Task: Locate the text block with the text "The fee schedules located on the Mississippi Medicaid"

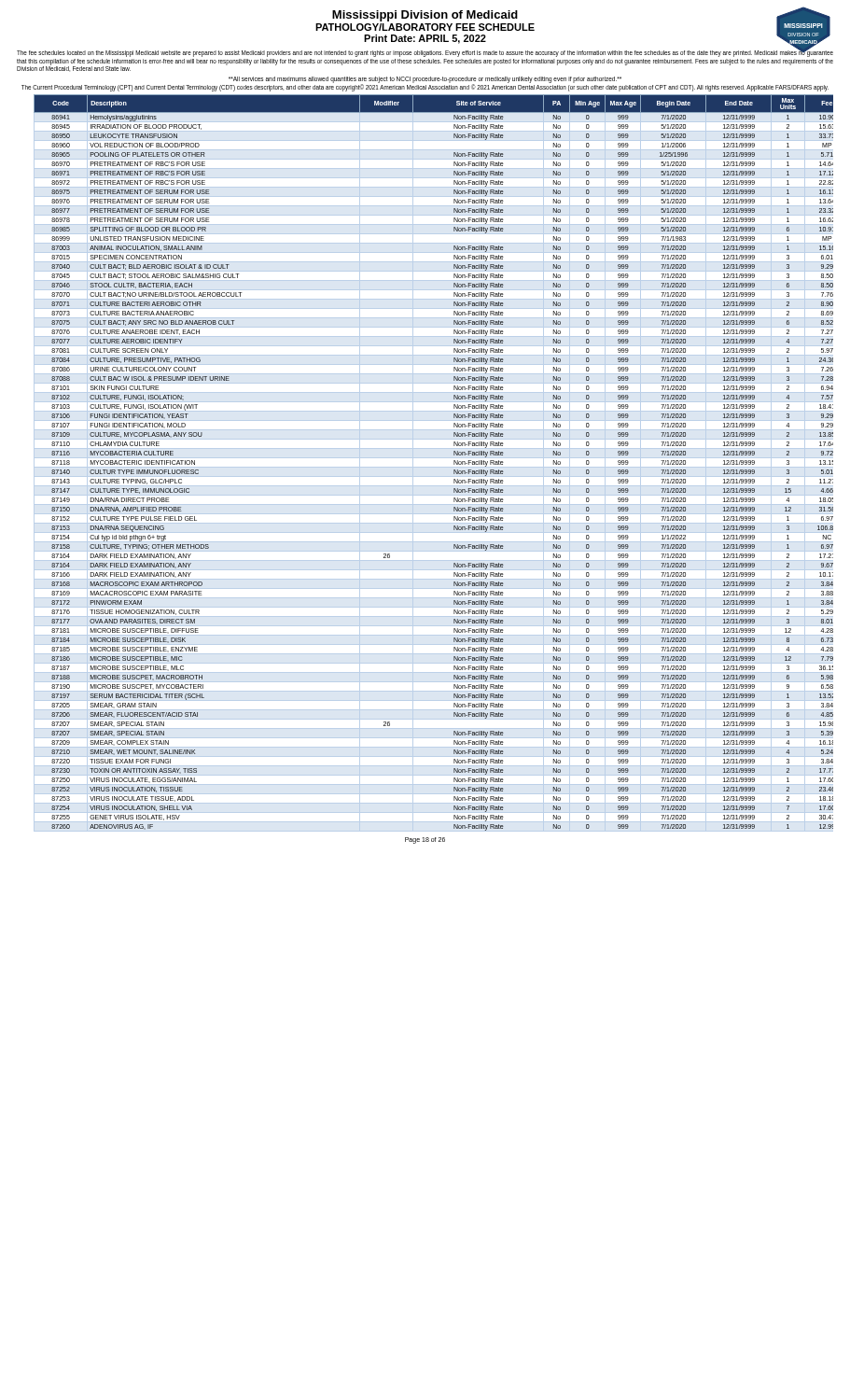Action: point(425,61)
